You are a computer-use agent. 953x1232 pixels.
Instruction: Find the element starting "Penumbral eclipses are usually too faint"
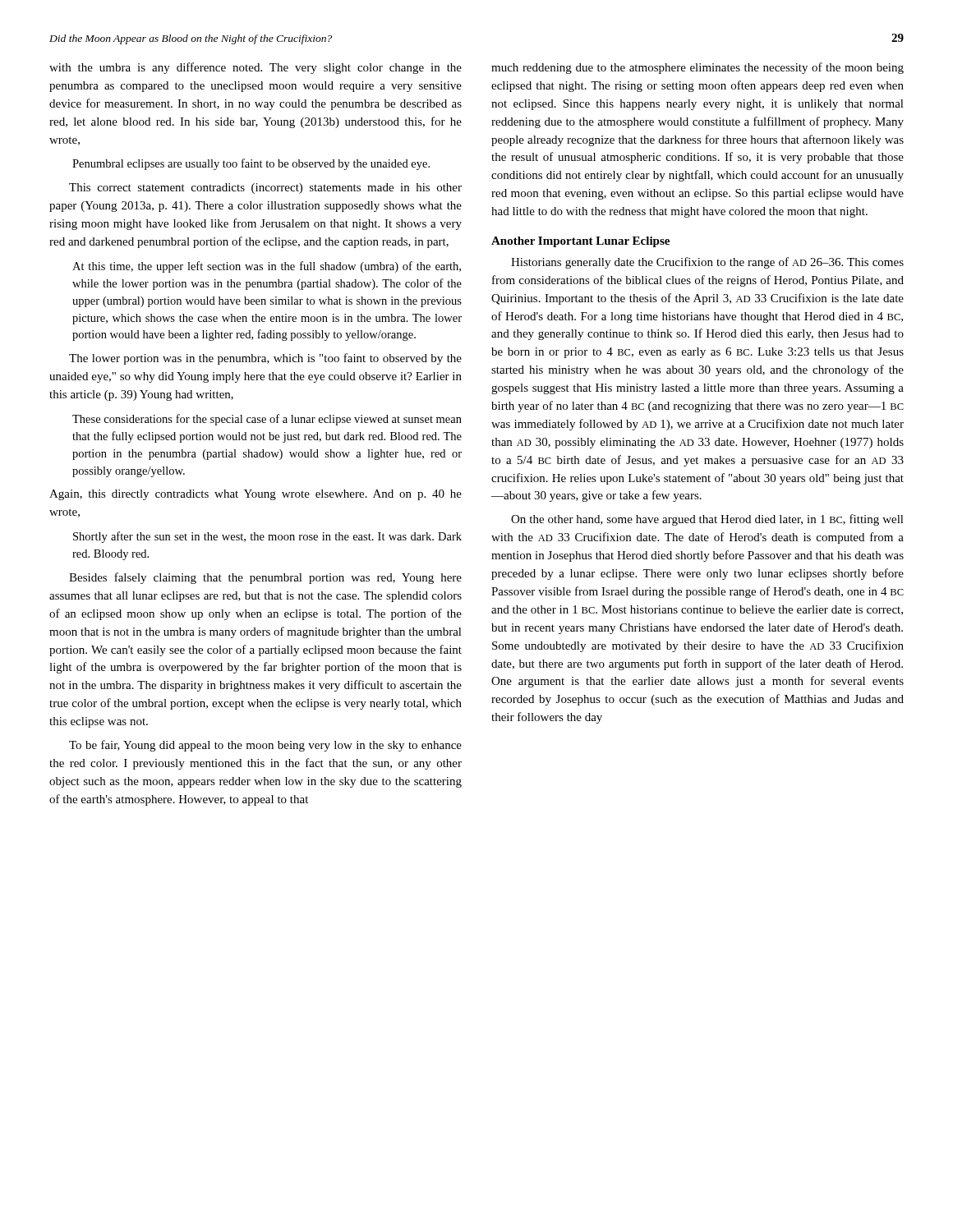(x=267, y=164)
